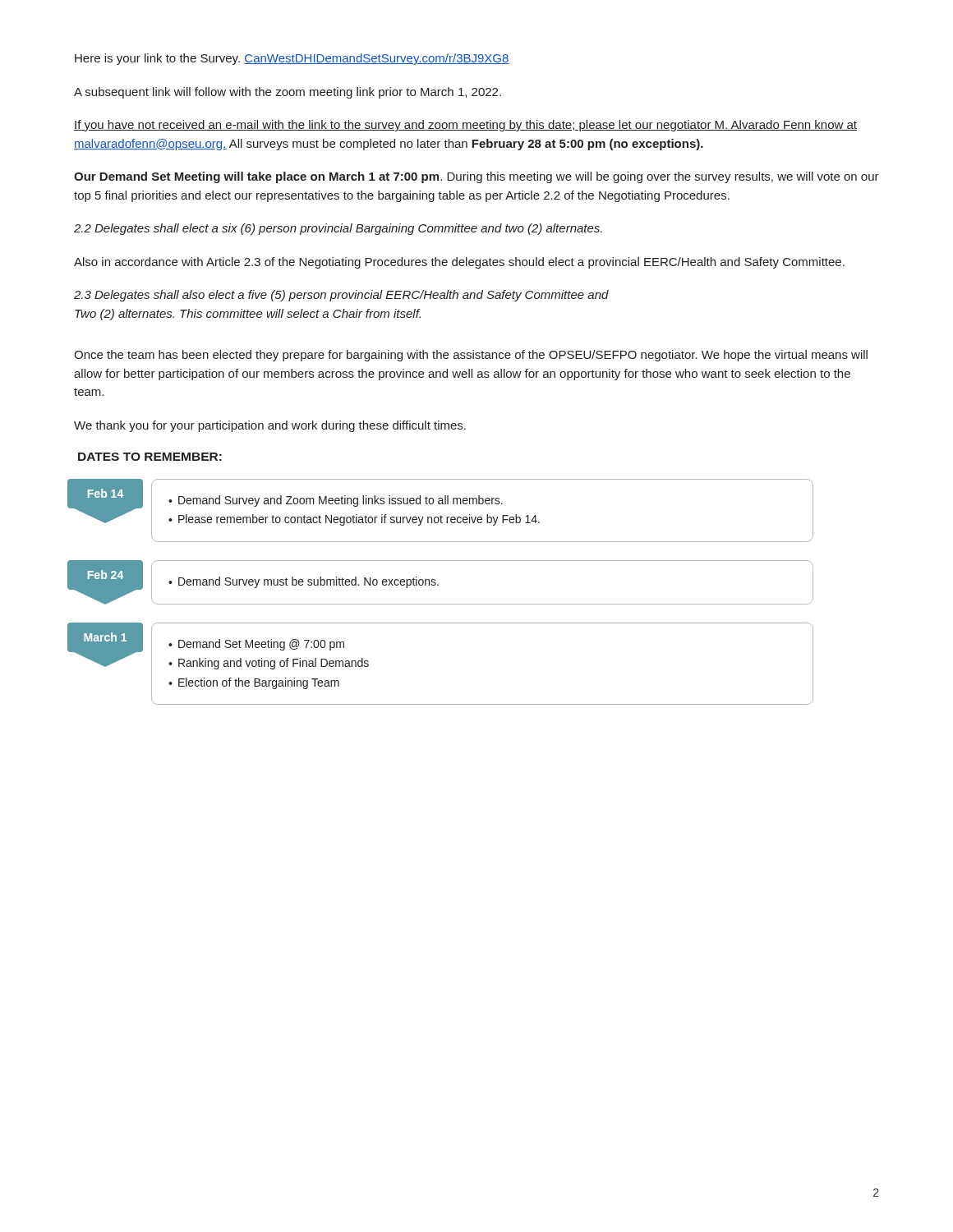Locate the element starting "If you have not received an"
Screen dimensions: 1232x953
point(465,134)
